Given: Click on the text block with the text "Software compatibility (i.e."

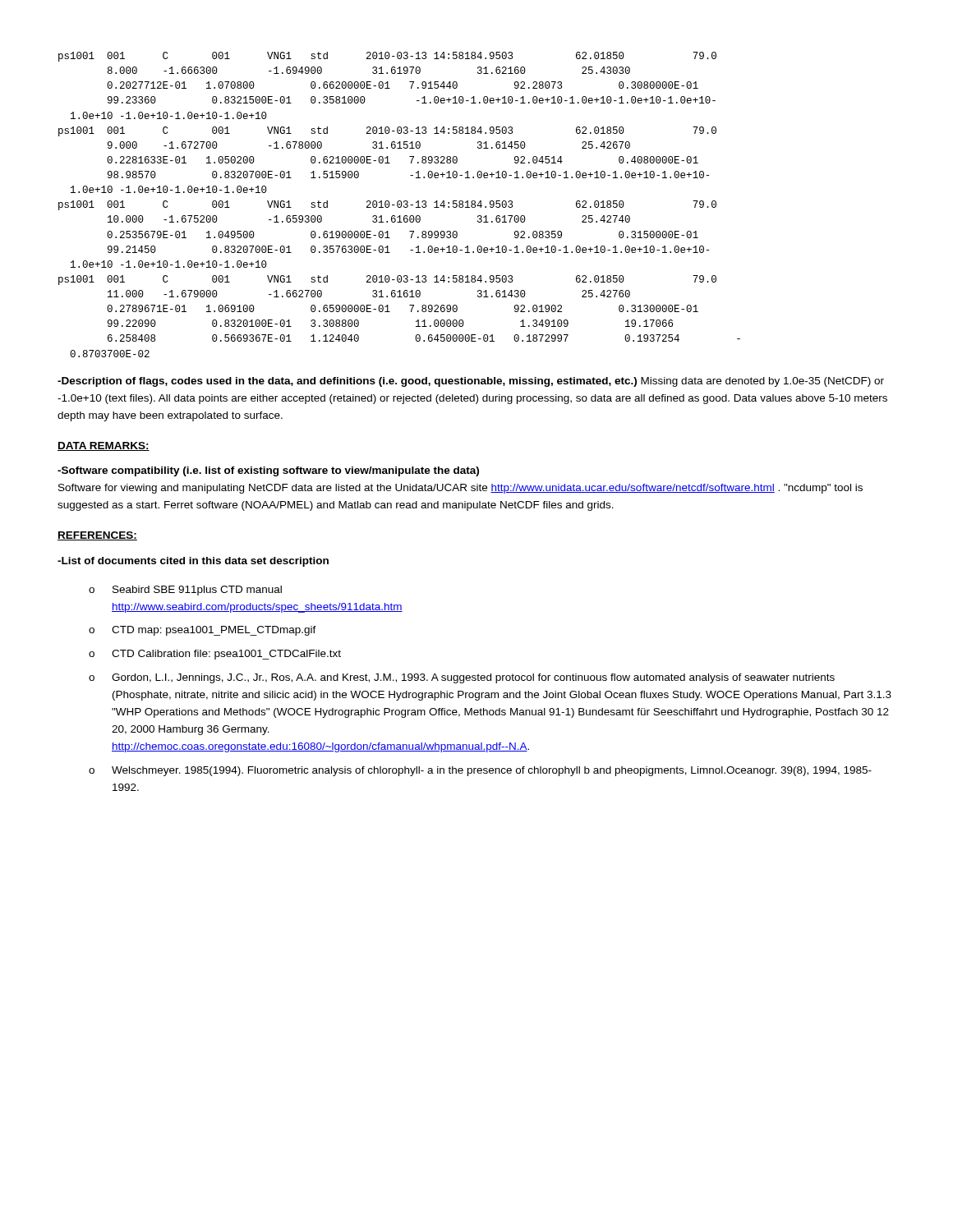Looking at the screenshot, I should point(476,488).
